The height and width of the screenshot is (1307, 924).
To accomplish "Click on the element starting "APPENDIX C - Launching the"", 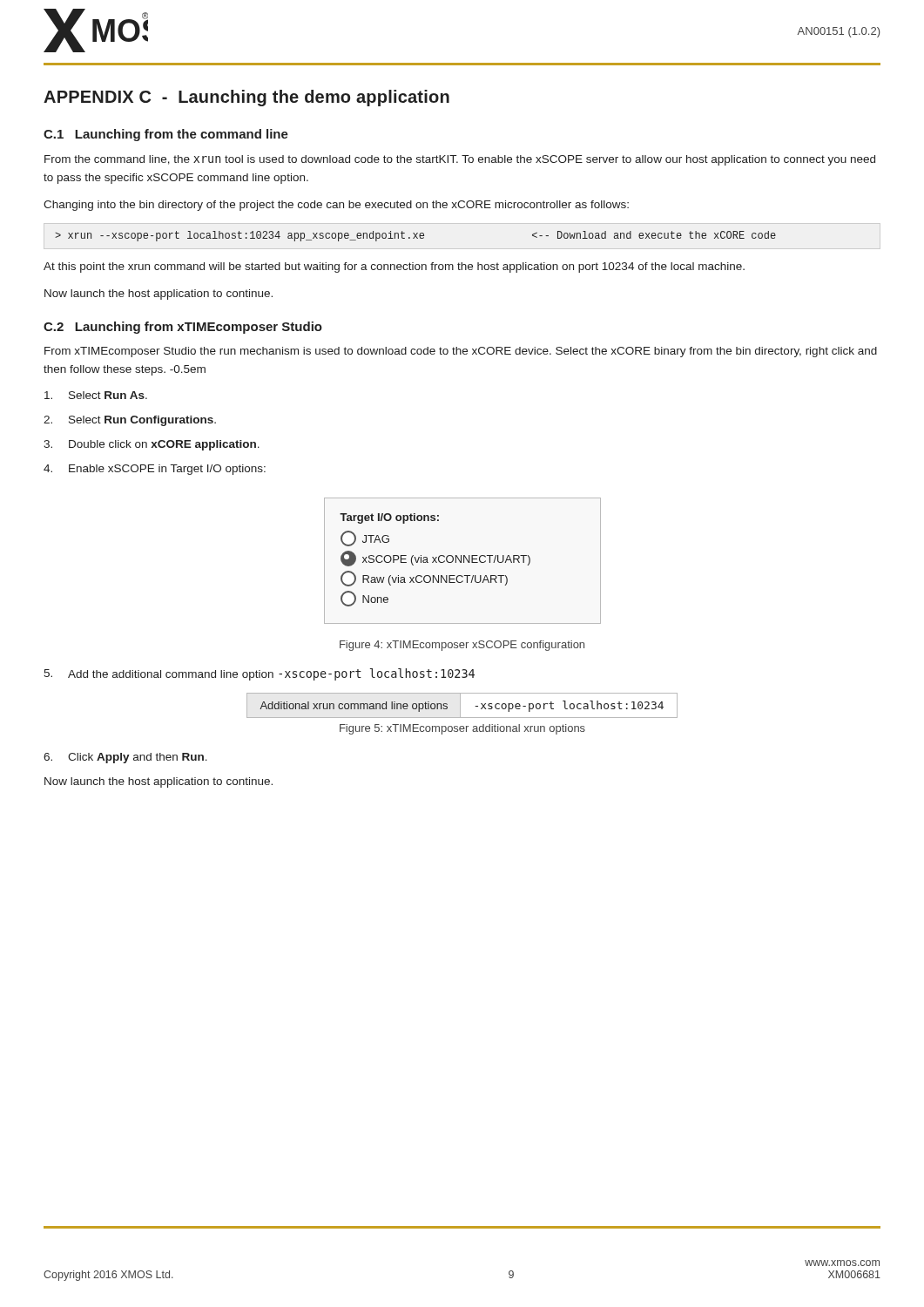I will click(247, 97).
